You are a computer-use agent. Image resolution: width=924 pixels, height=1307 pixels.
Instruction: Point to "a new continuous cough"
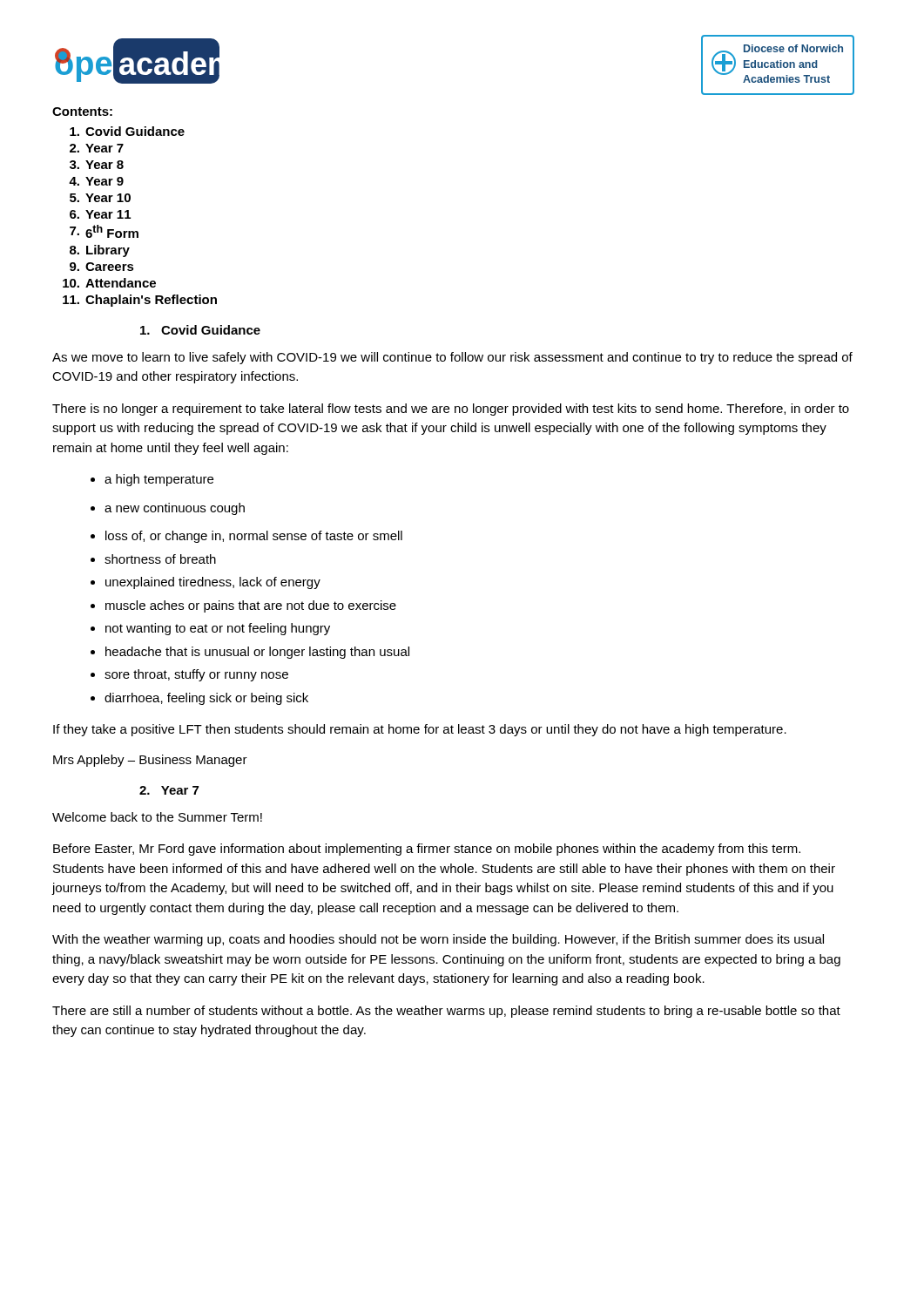(175, 507)
